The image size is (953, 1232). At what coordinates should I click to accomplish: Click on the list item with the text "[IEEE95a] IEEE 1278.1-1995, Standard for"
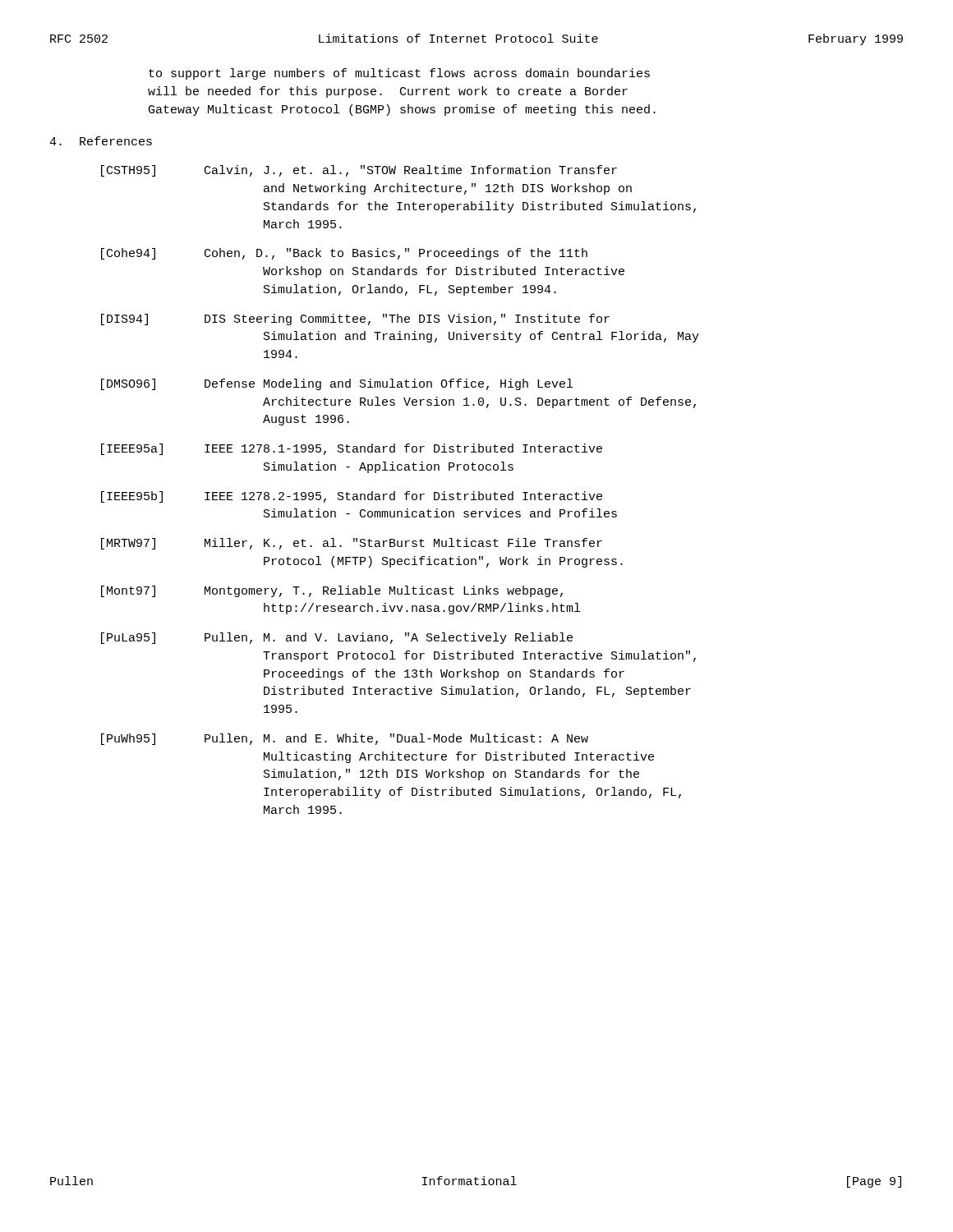tap(501, 459)
